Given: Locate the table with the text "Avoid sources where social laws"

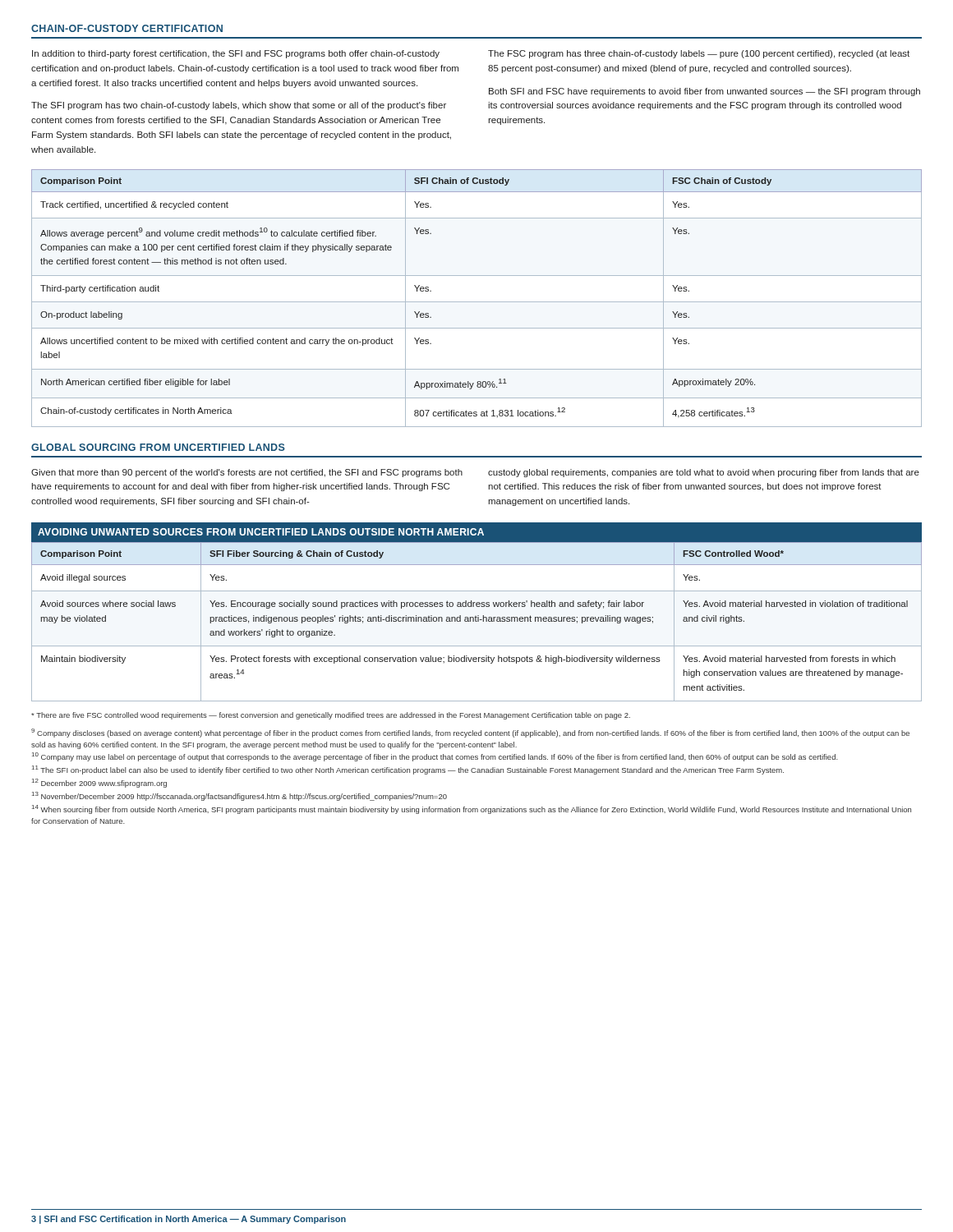Looking at the screenshot, I should (476, 622).
